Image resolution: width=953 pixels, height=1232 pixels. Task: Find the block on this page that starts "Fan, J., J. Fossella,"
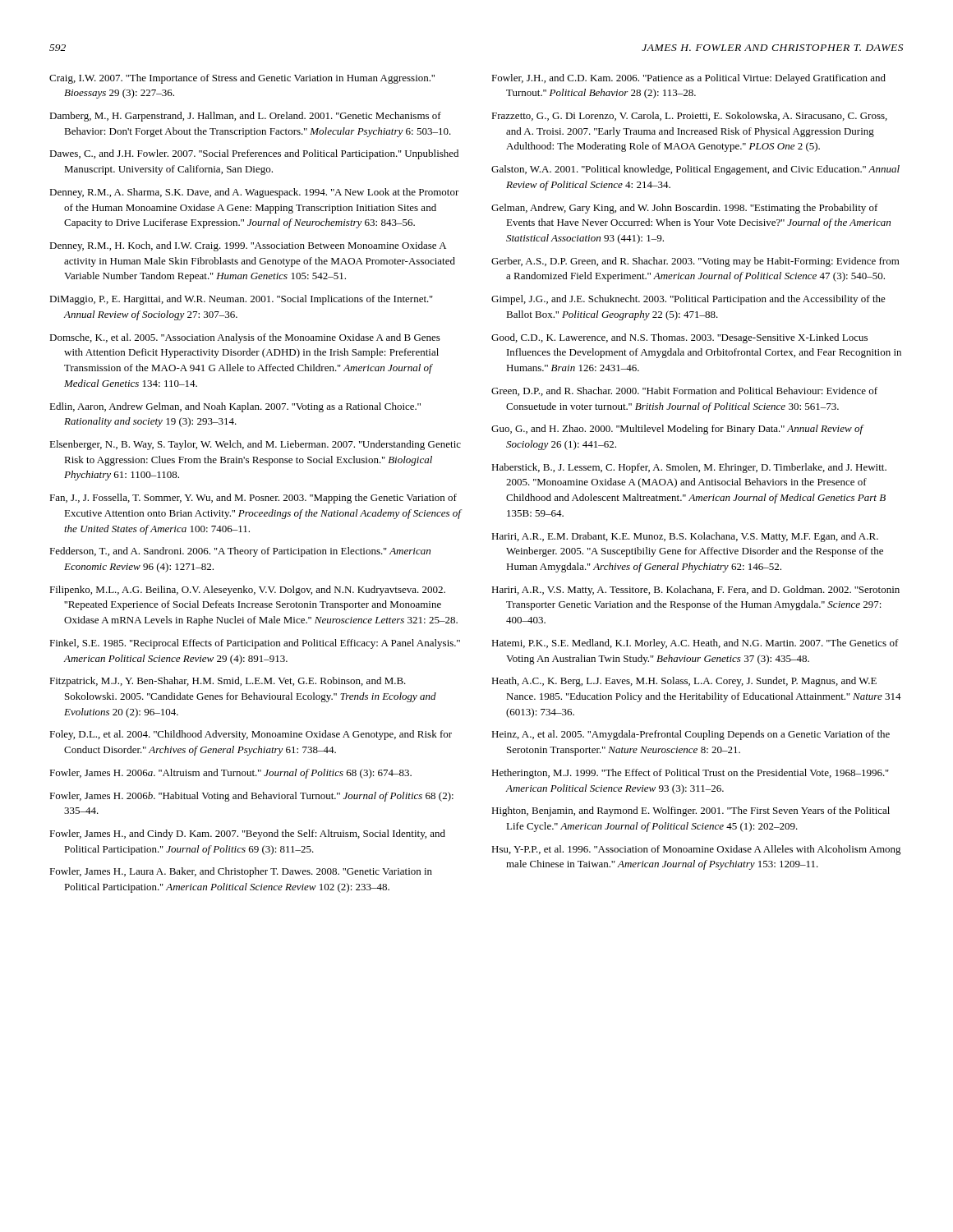255,513
